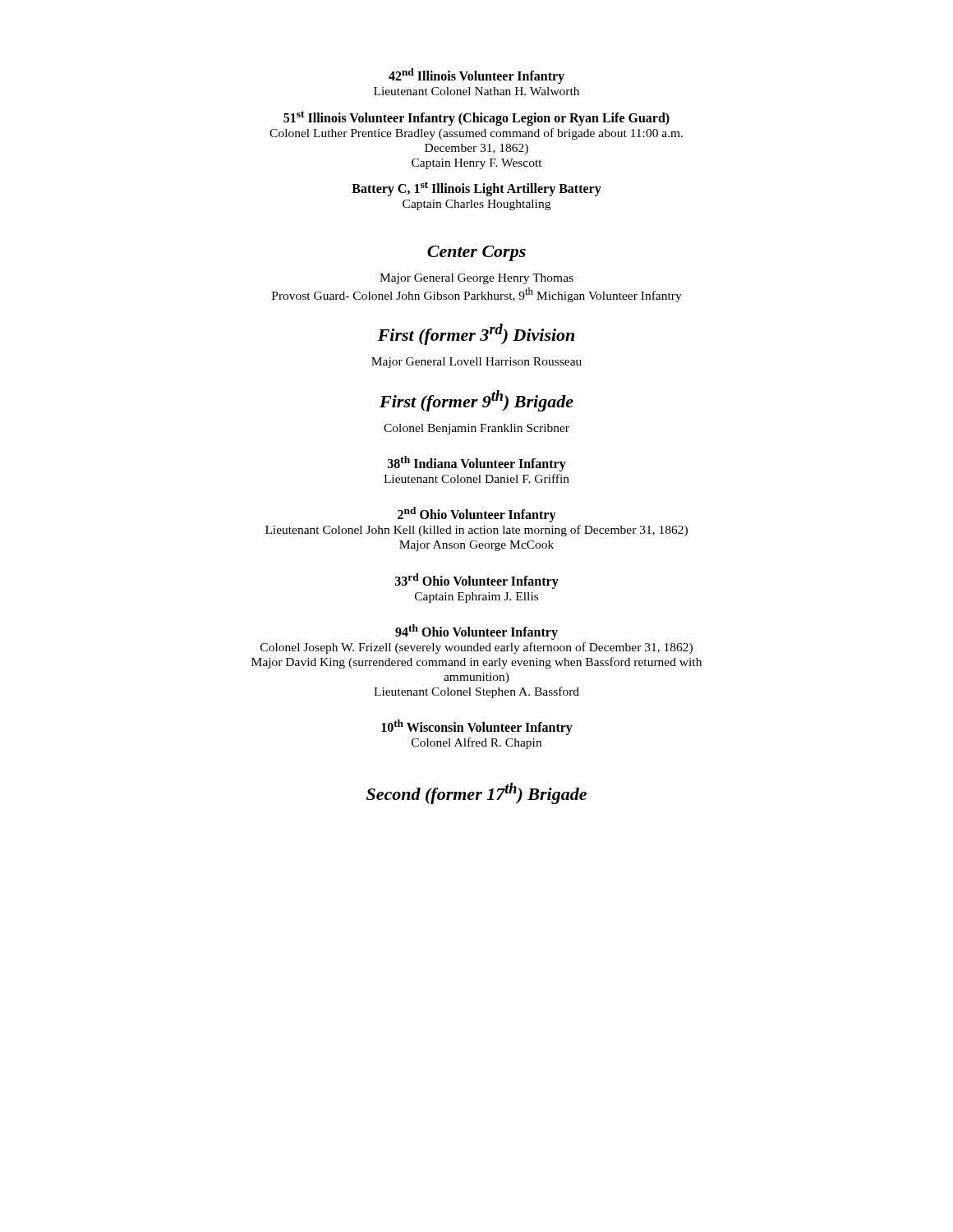Image resolution: width=953 pixels, height=1232 pixels.
Task: Point to the region starting "2nd Ohio Volunteer Infantry Lieutenant"
Action: [x=476, y=528]
